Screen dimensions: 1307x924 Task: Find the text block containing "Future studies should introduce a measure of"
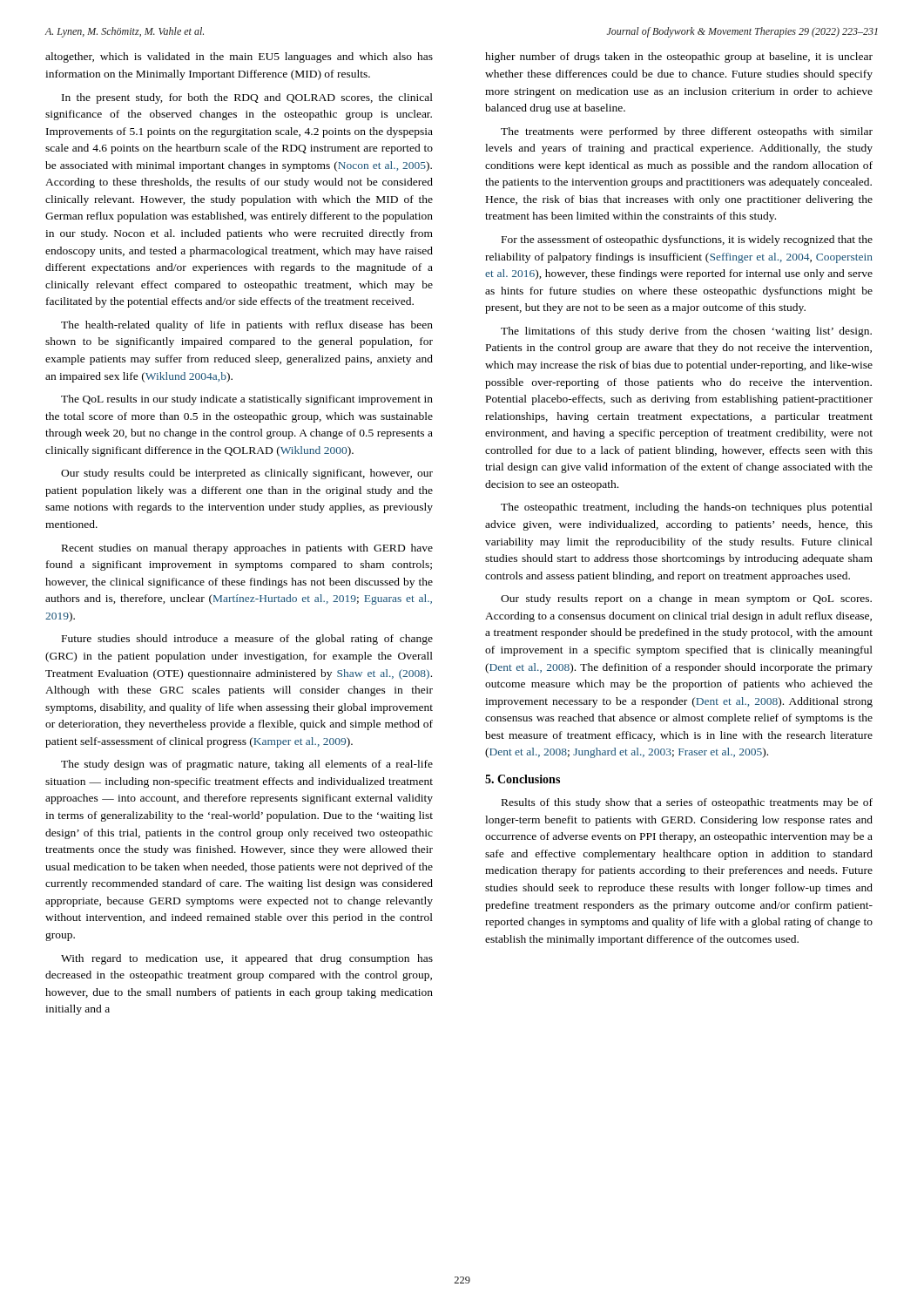(239, 690)
